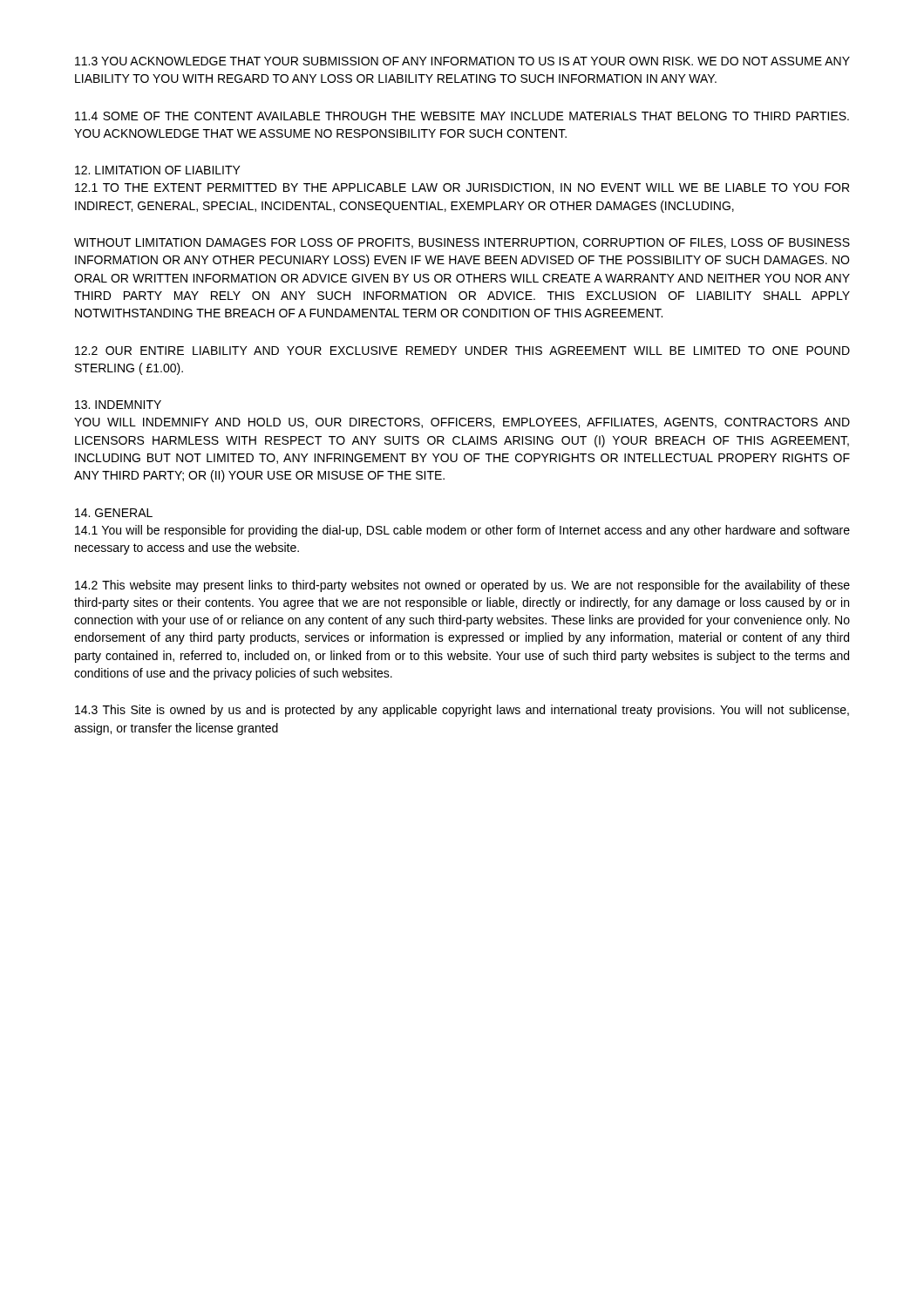This screenshot has height=1308, width=924.
Task: Find the text starting "1 TO THE EXTENT"
Action: coord(462,197)
